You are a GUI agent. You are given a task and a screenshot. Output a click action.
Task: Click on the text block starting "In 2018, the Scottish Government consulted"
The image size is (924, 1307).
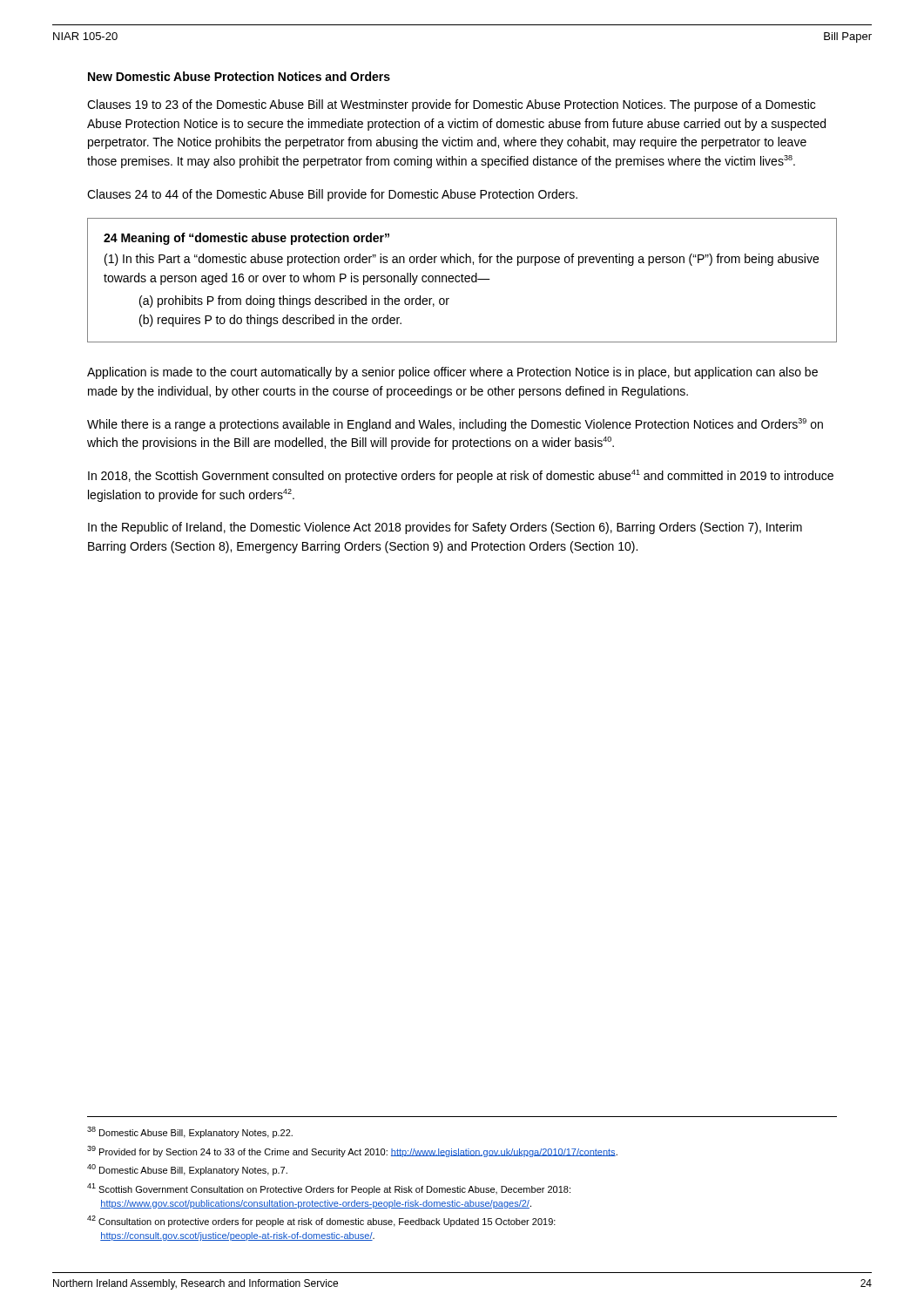(x=461, y=485)
